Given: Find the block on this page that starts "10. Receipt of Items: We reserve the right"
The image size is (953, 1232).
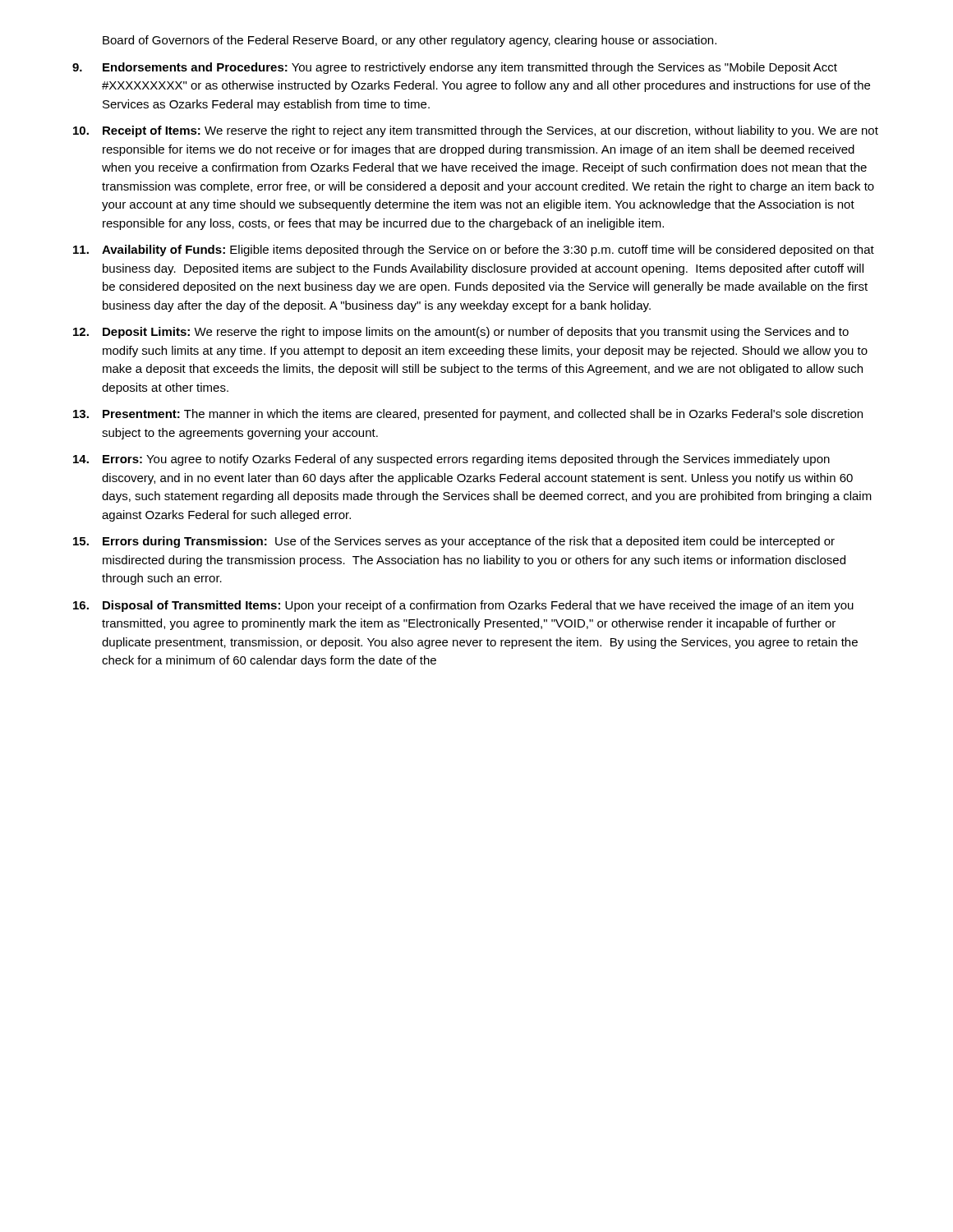Looking at the screenshot, I should point(476,177).
